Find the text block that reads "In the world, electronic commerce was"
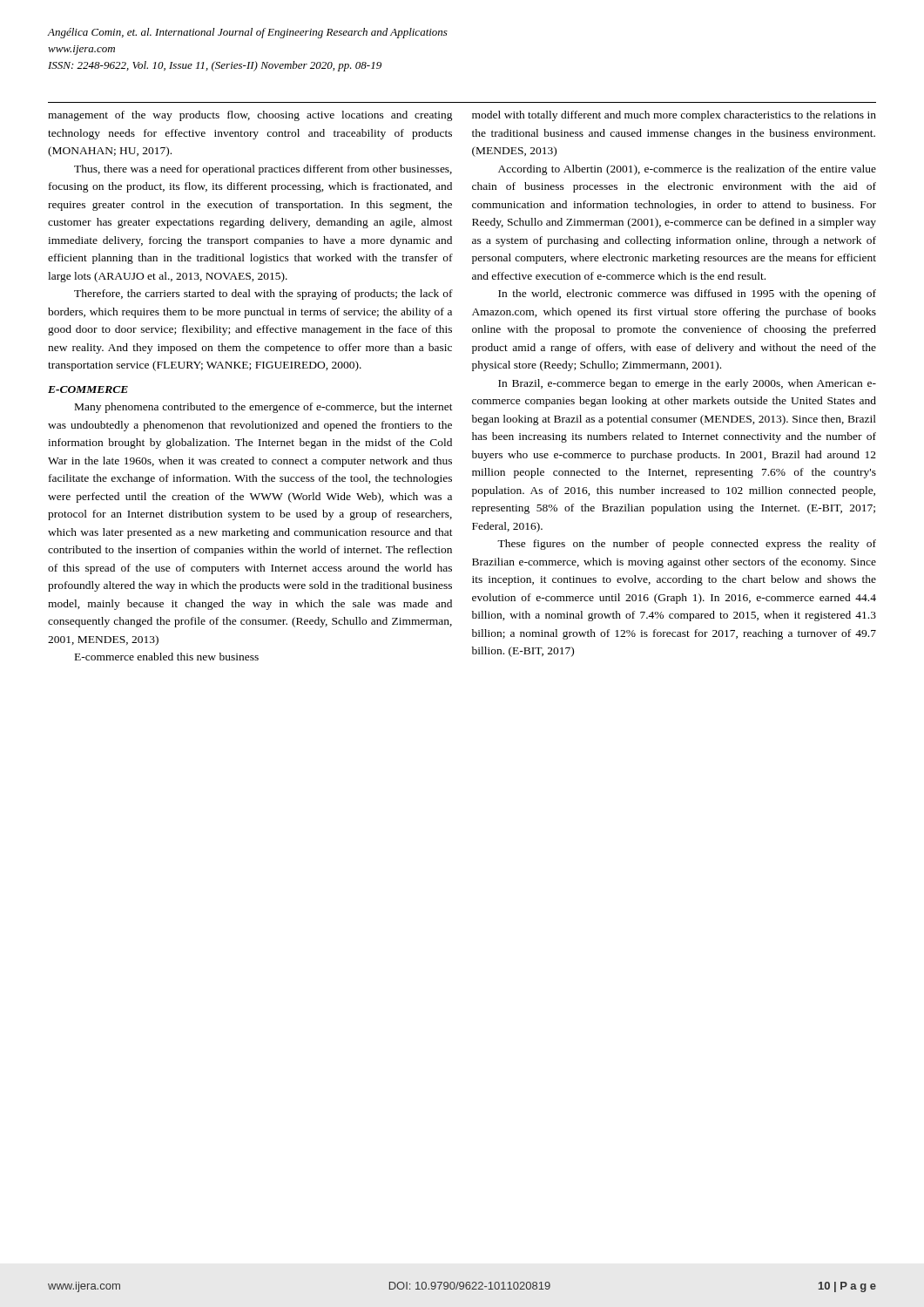This screenshot has height=1307, width=924. coord(674,330)
